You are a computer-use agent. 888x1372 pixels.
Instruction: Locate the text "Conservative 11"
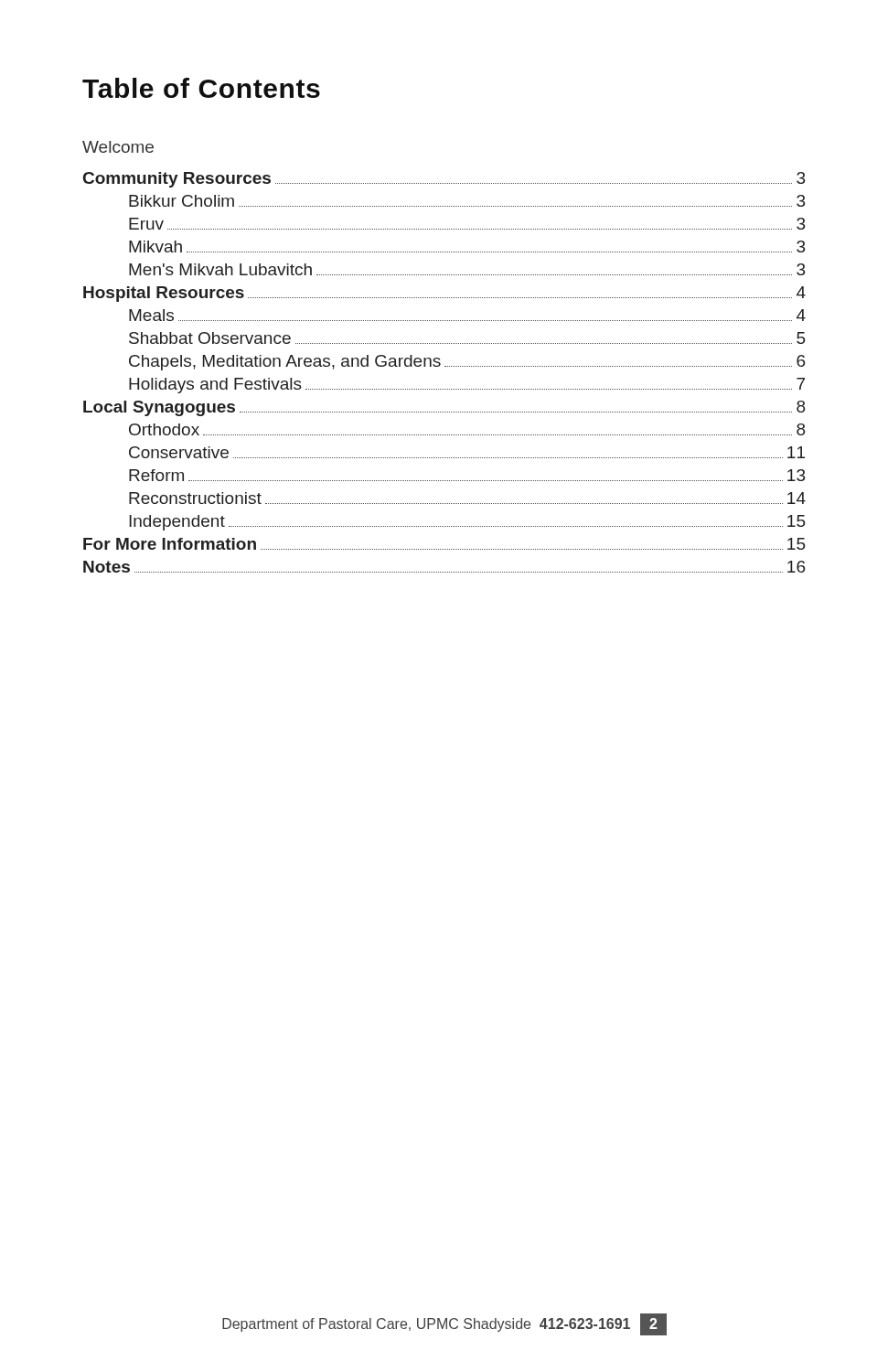click(467, 453)
